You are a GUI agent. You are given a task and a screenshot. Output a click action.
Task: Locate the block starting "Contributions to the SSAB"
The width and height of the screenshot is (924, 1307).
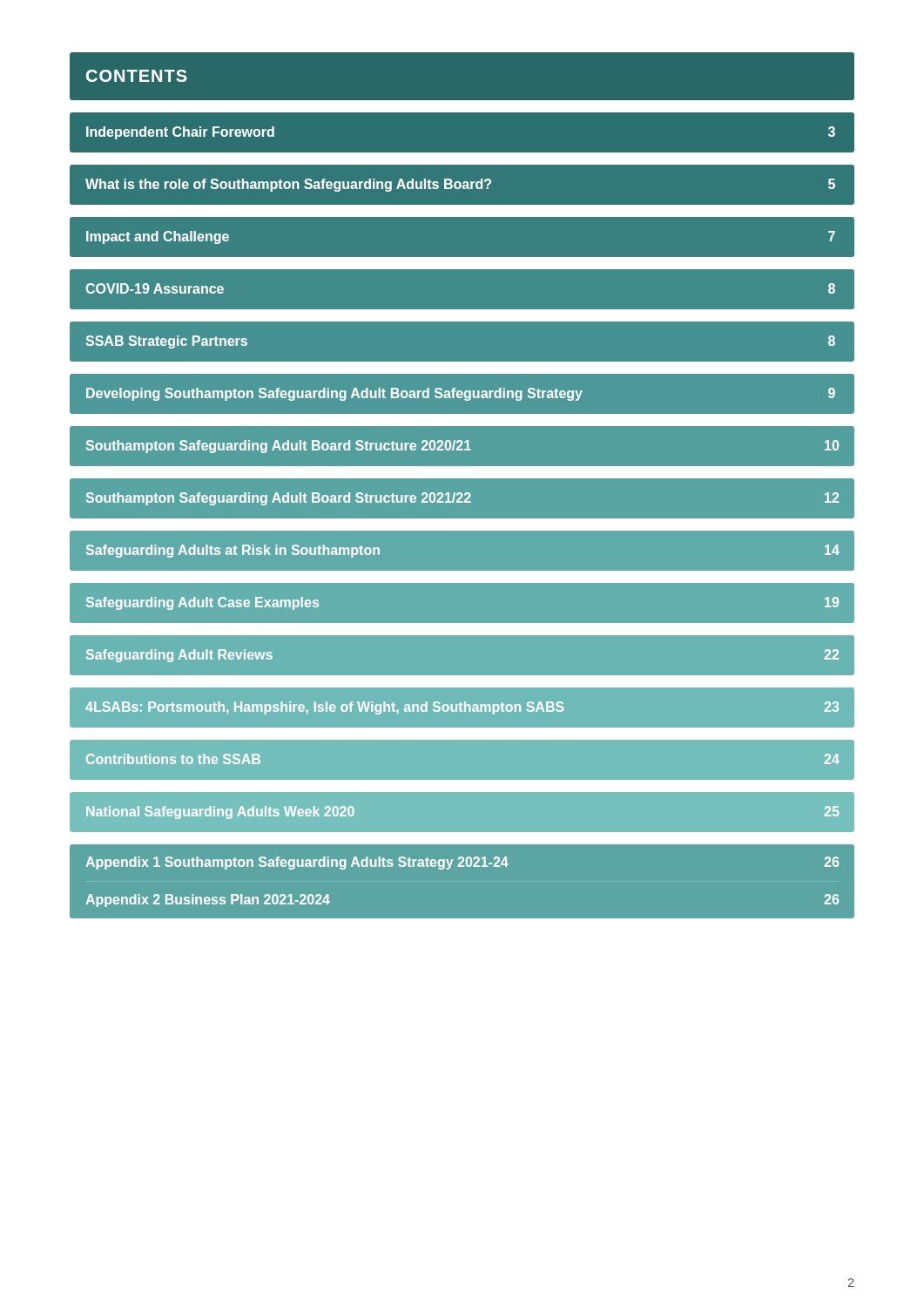[462, 760]
